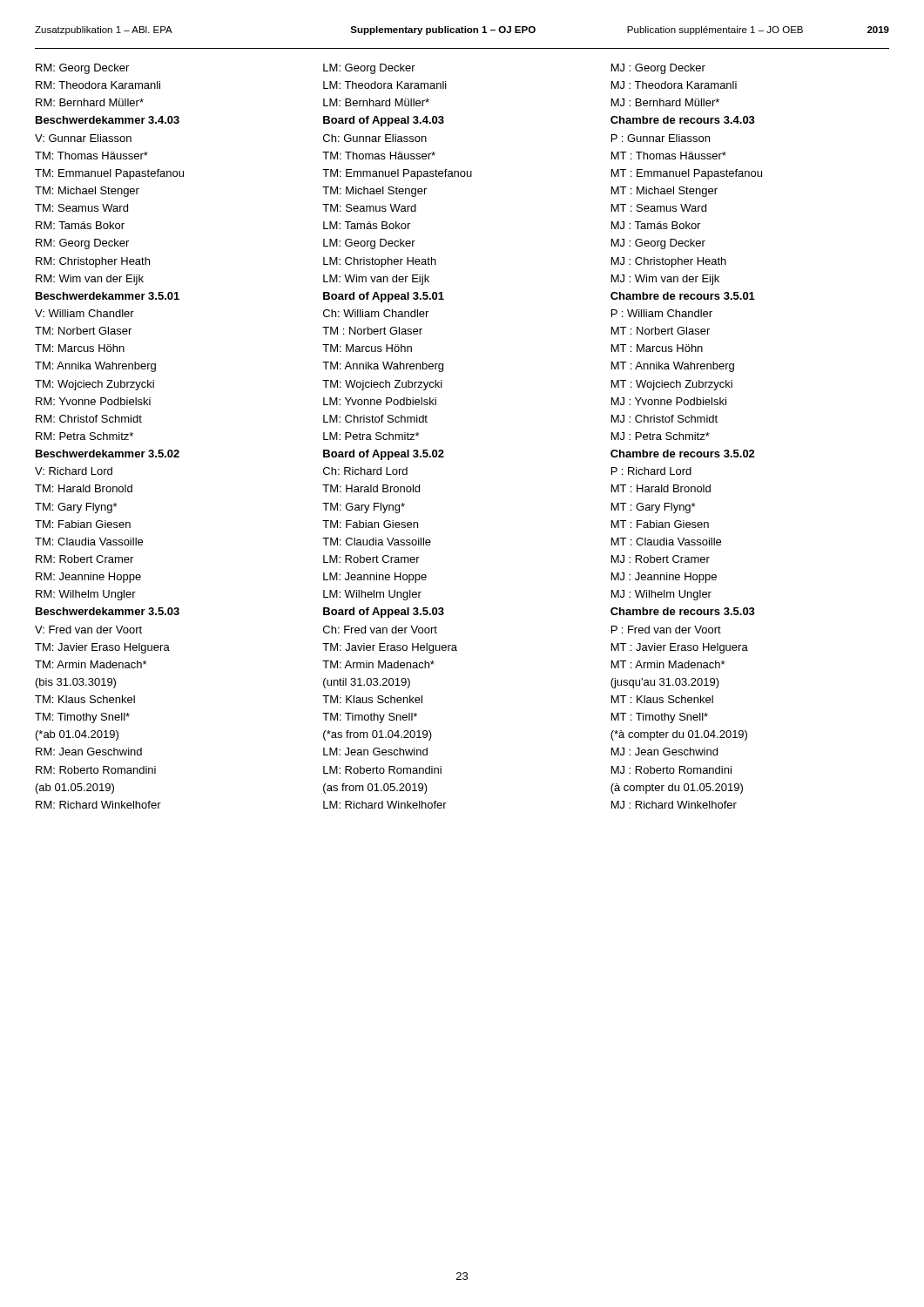Select the element starting "Board of Appeal 3.5.01"
Screen dimensions: 1307x924
tap(383, 296)
